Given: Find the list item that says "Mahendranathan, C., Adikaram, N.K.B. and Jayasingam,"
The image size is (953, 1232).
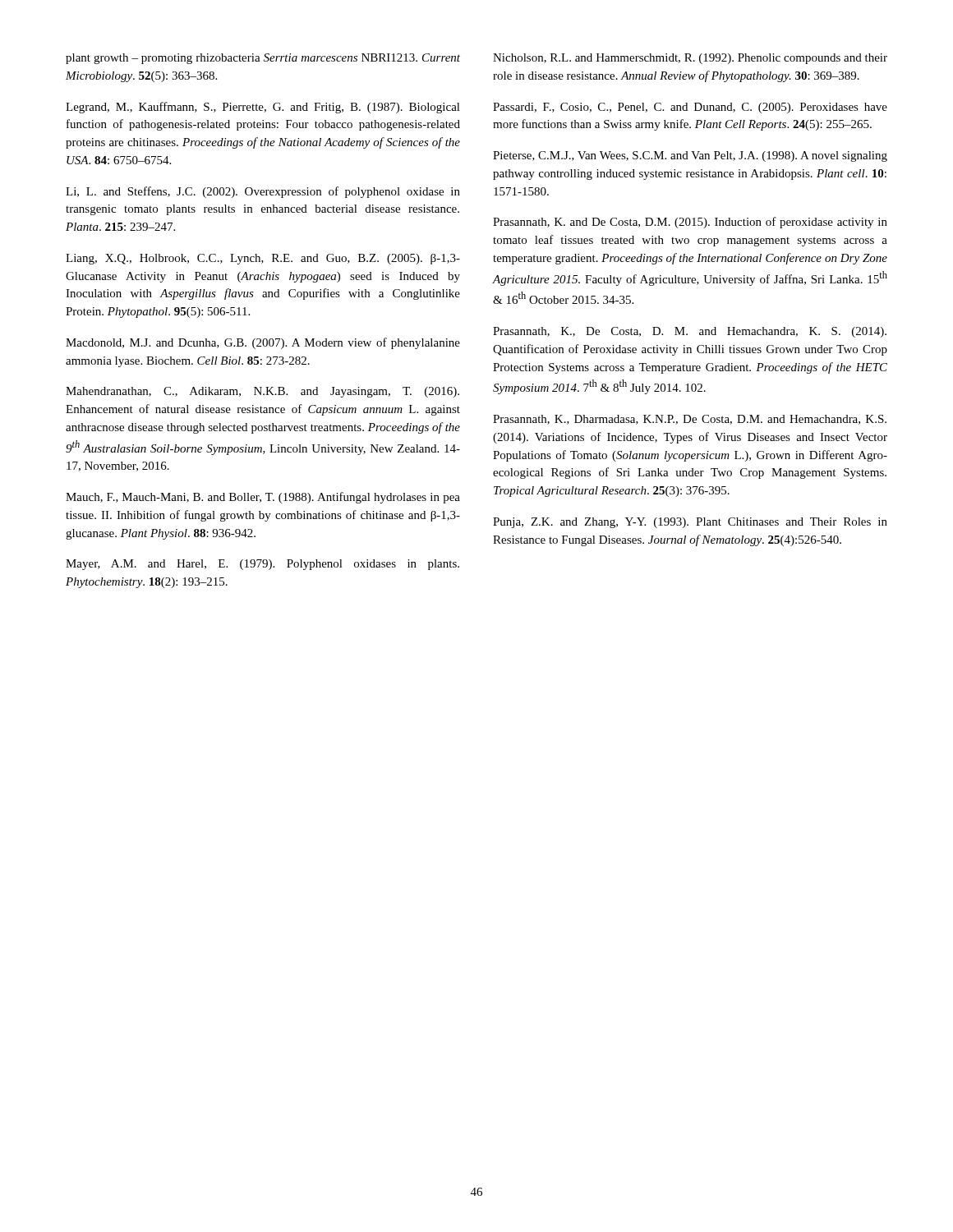Looking at the screenshot, I should click(263, 429).
